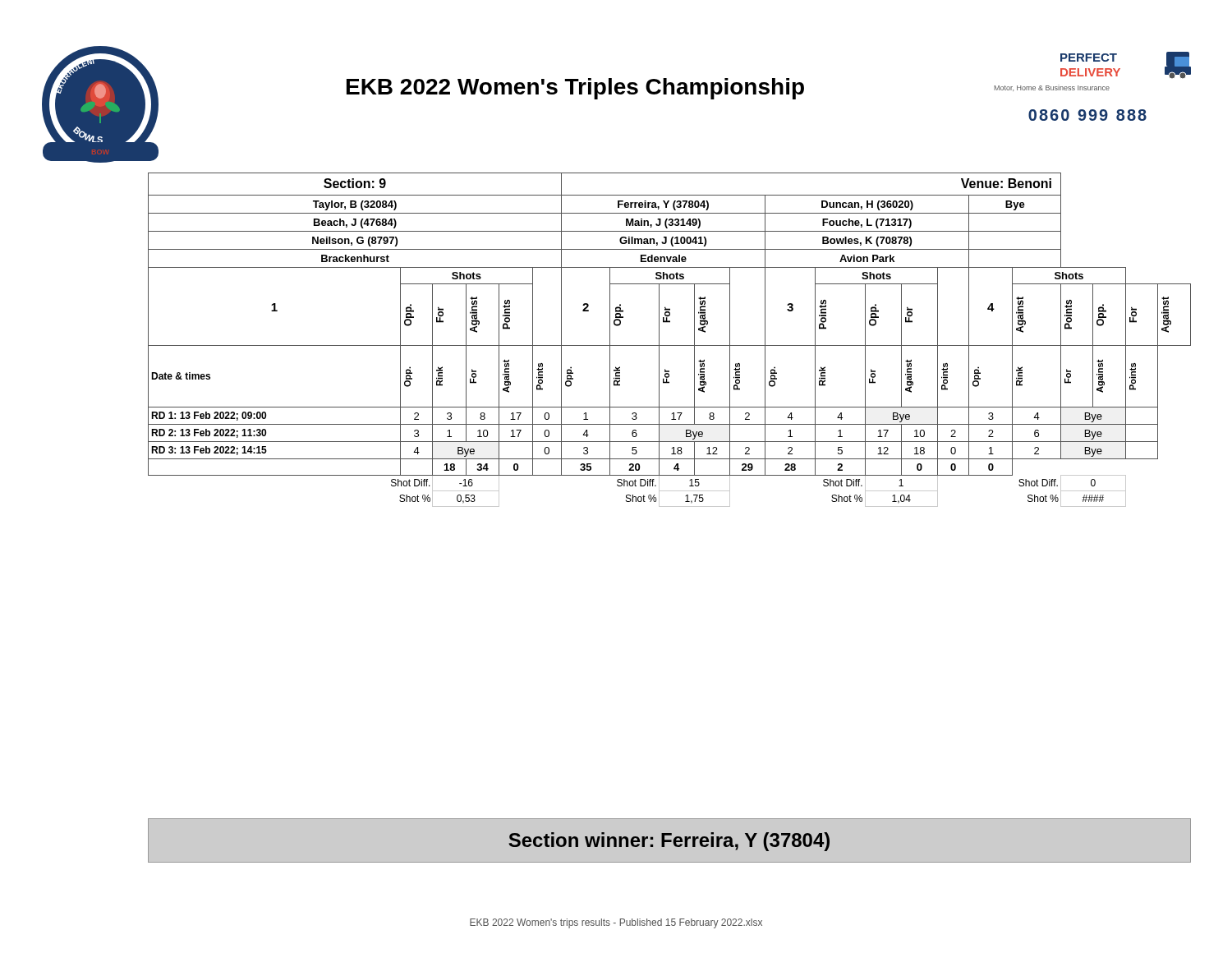Image resolution: width=1232 pixels, height=953 pixels.
Task: Navigate to the element starting "Section winner: Ferreira, Y (37804)"
Action: point(669,840)
